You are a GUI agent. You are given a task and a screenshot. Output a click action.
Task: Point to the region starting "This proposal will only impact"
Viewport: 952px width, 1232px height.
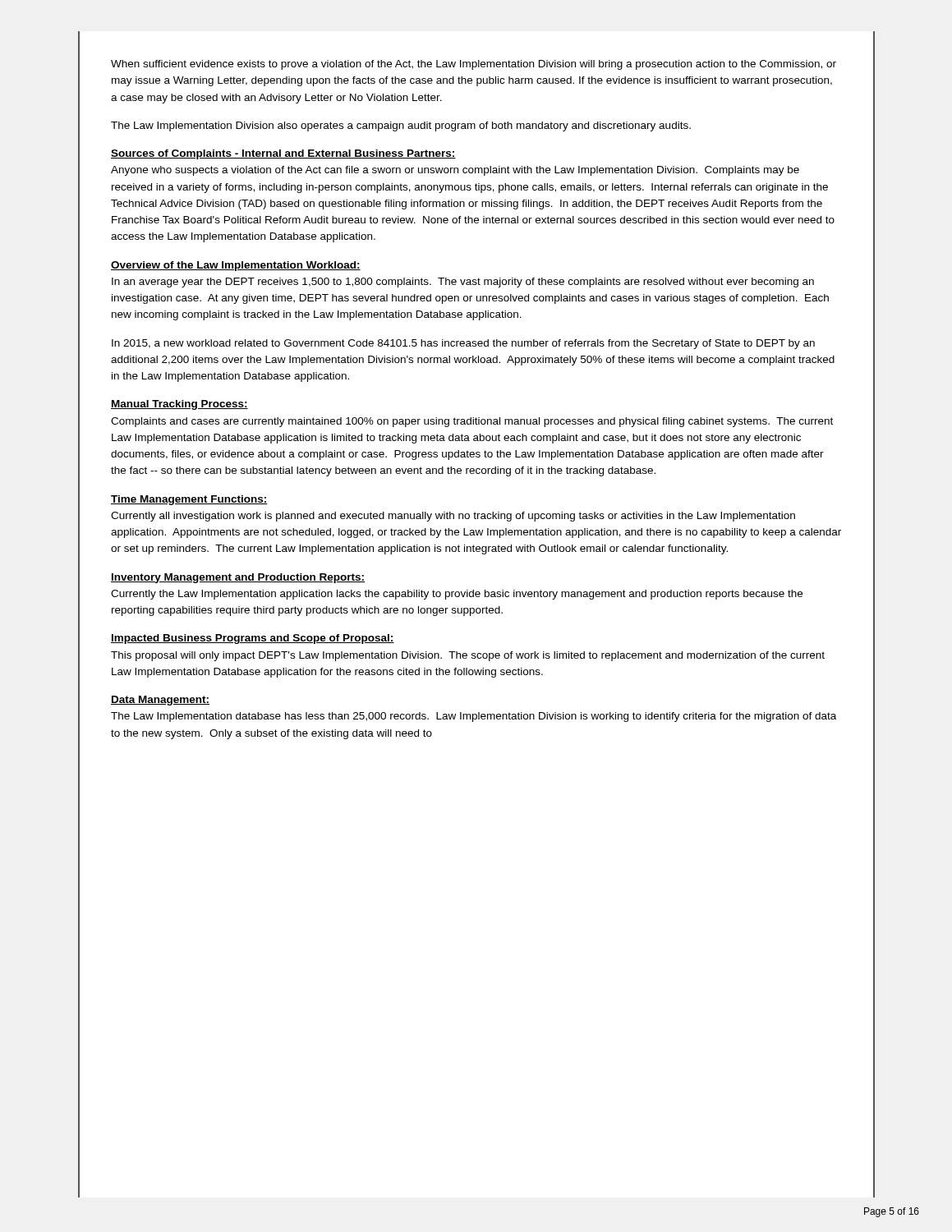coord(468,663)
